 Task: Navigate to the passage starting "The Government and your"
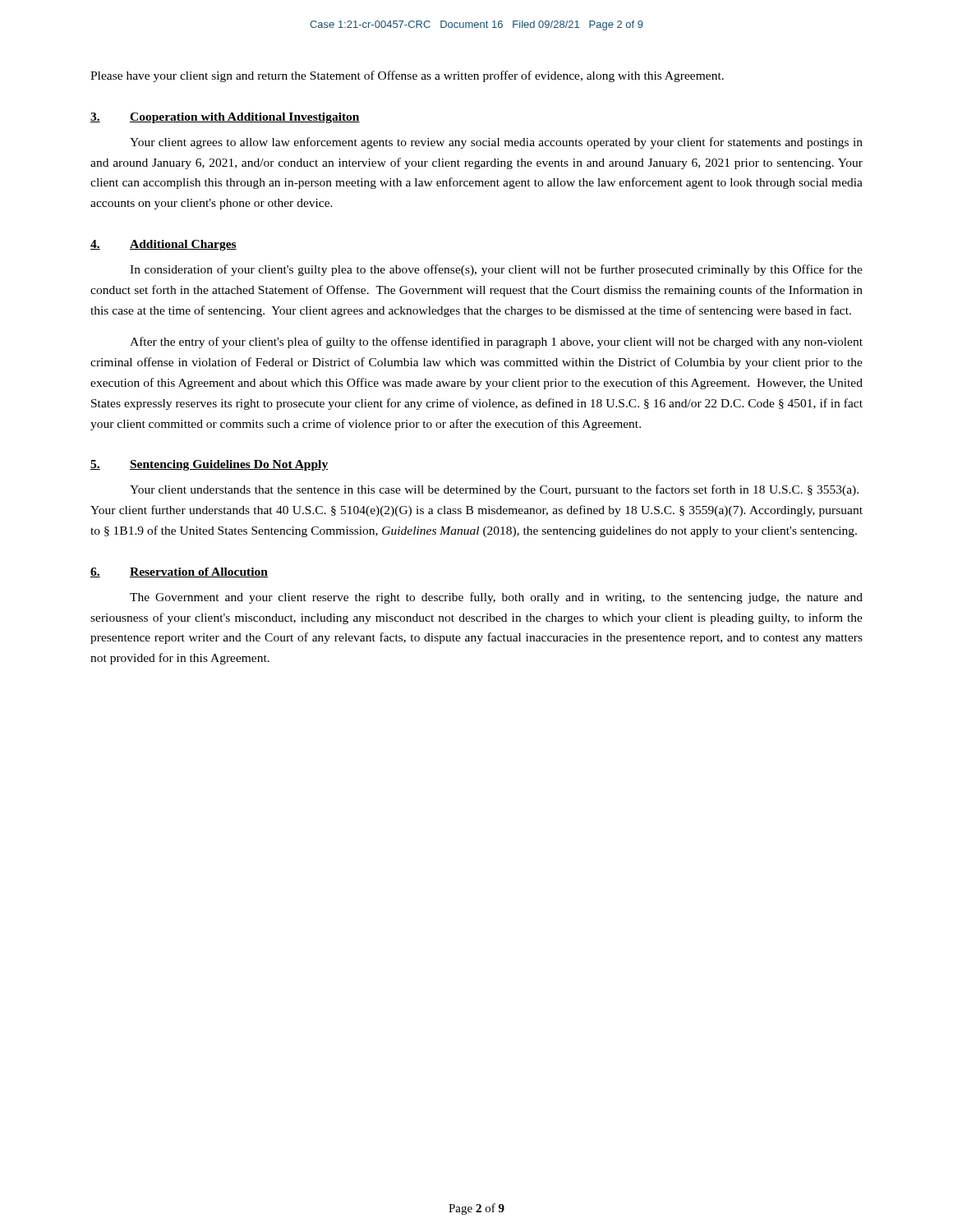pos(476,627)
